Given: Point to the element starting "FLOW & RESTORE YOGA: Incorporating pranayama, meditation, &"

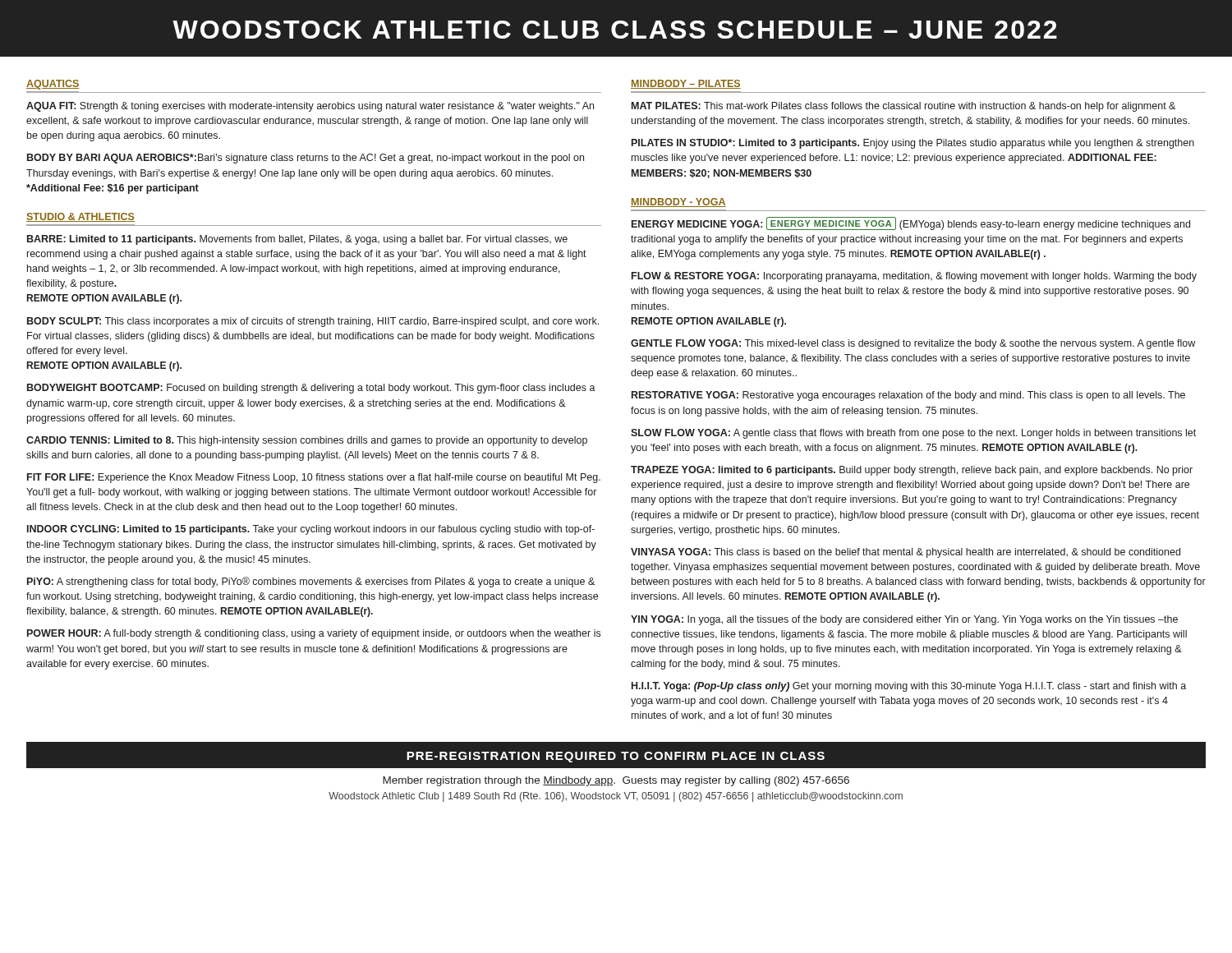Looking at the screenshot, I should 914,299.
